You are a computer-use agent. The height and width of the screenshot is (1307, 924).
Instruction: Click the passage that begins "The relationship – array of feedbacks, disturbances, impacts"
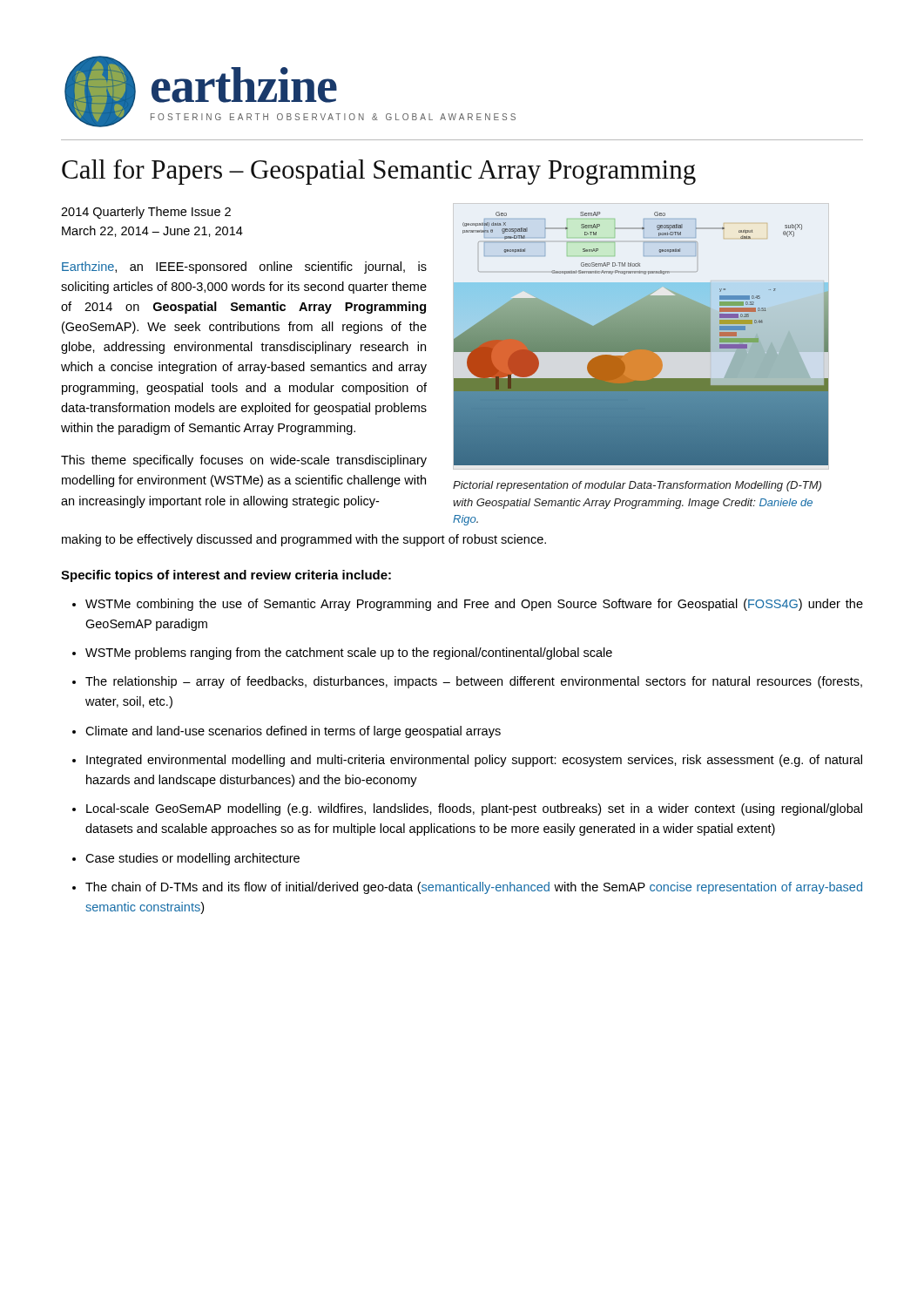474,692
